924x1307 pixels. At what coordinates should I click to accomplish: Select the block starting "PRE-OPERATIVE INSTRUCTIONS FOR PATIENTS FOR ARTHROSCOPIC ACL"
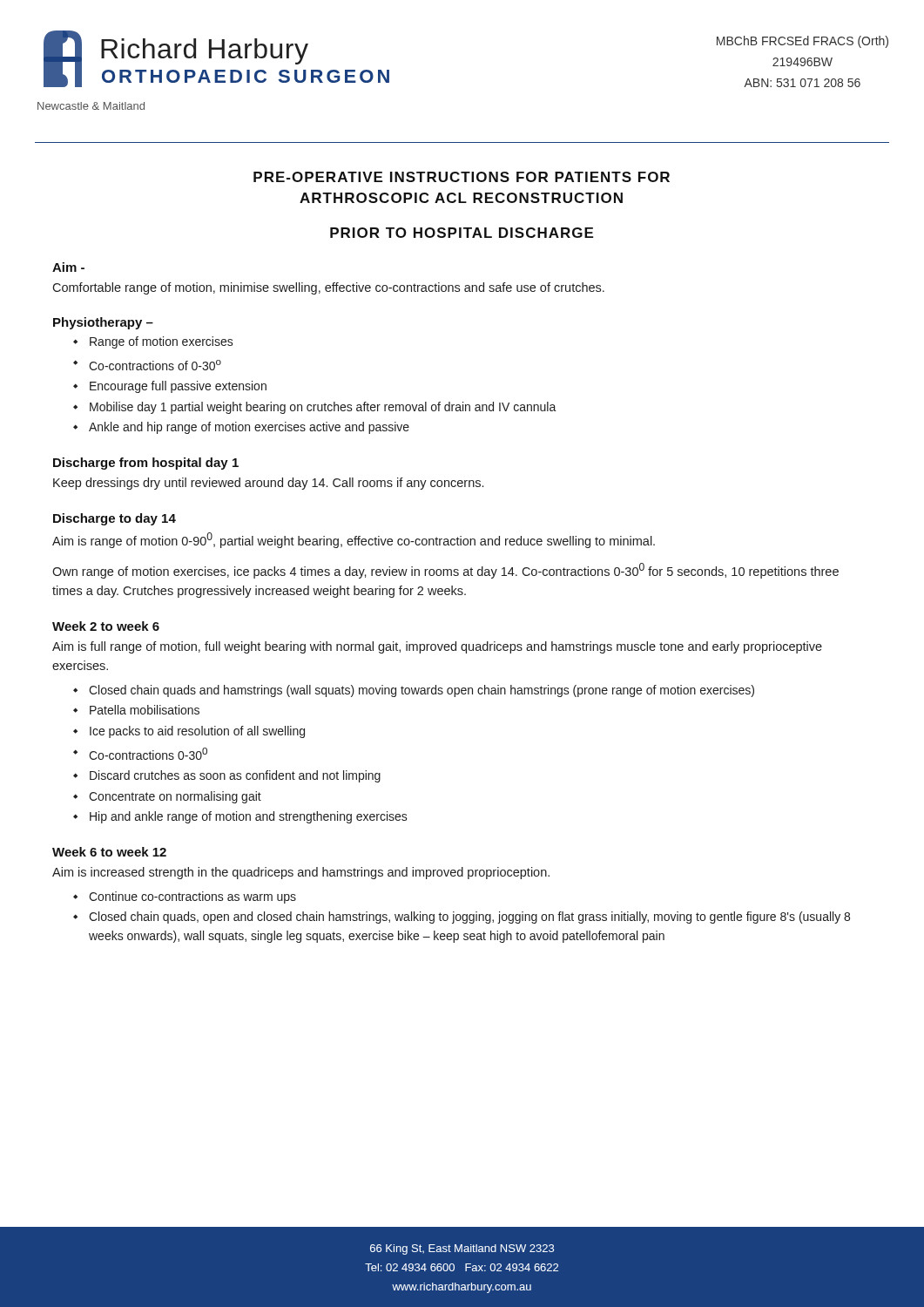462,188
